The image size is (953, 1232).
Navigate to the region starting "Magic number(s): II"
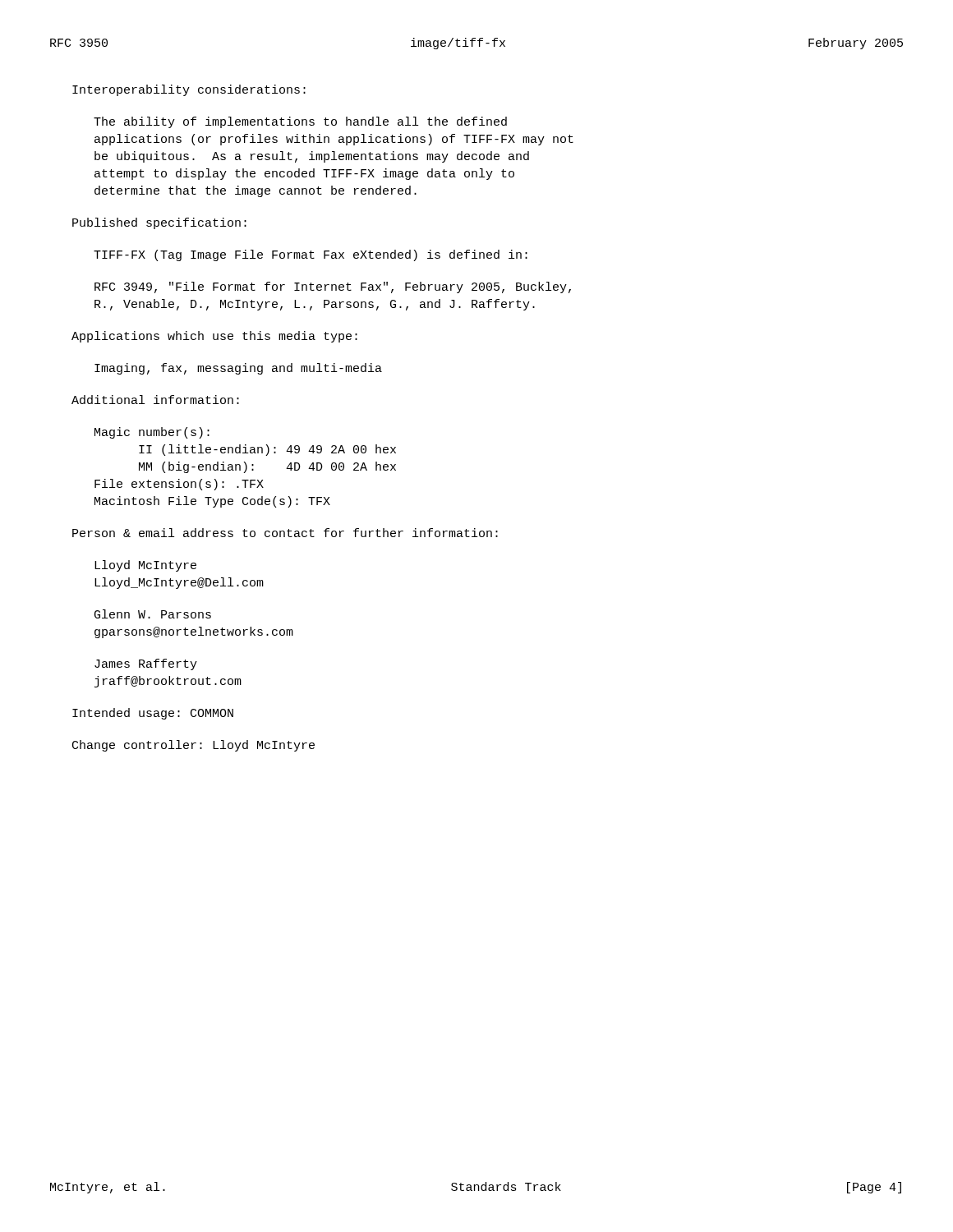(152, 433)
